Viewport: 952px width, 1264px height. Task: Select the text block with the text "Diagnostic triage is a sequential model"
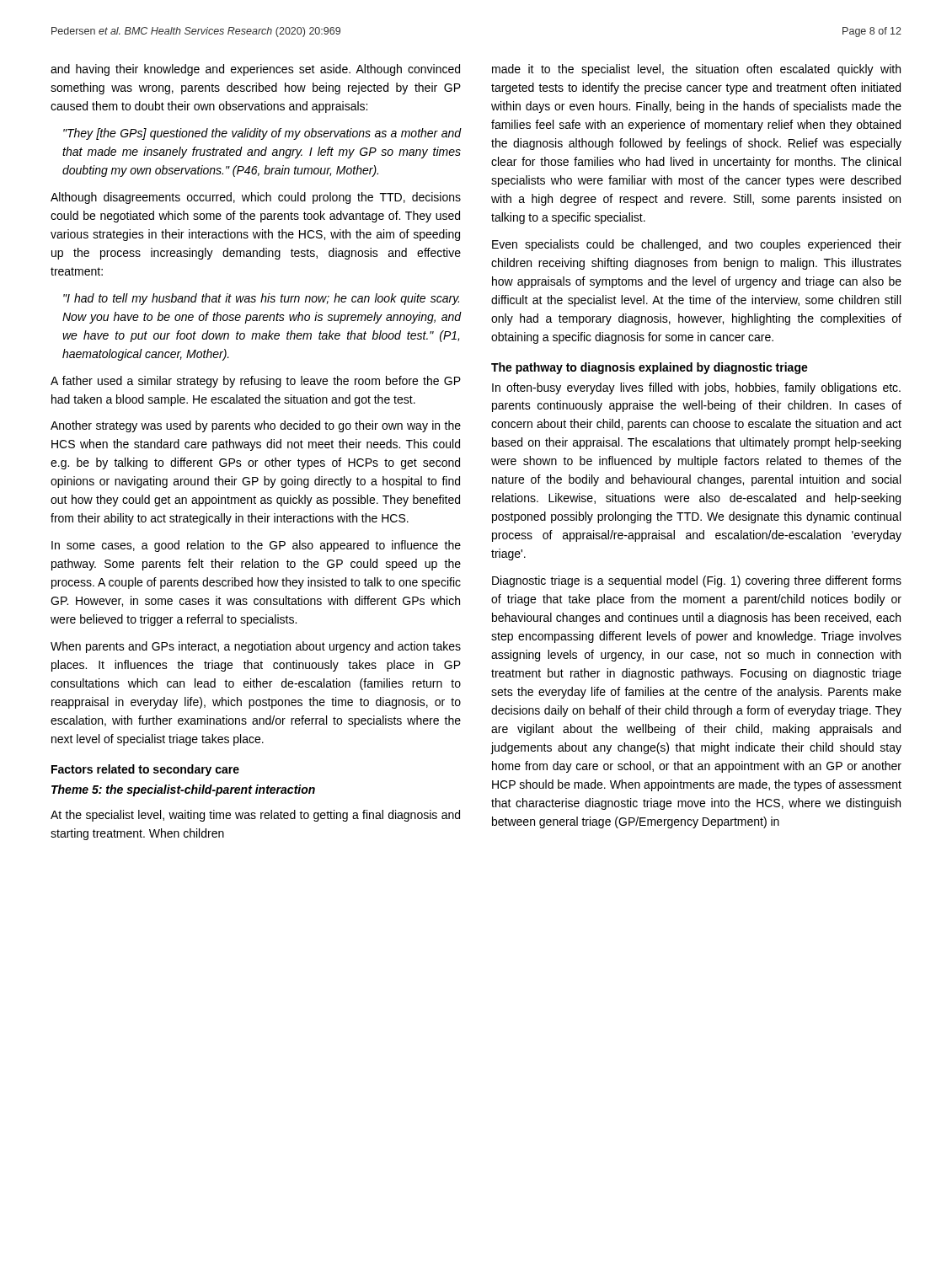coord(696,702)
